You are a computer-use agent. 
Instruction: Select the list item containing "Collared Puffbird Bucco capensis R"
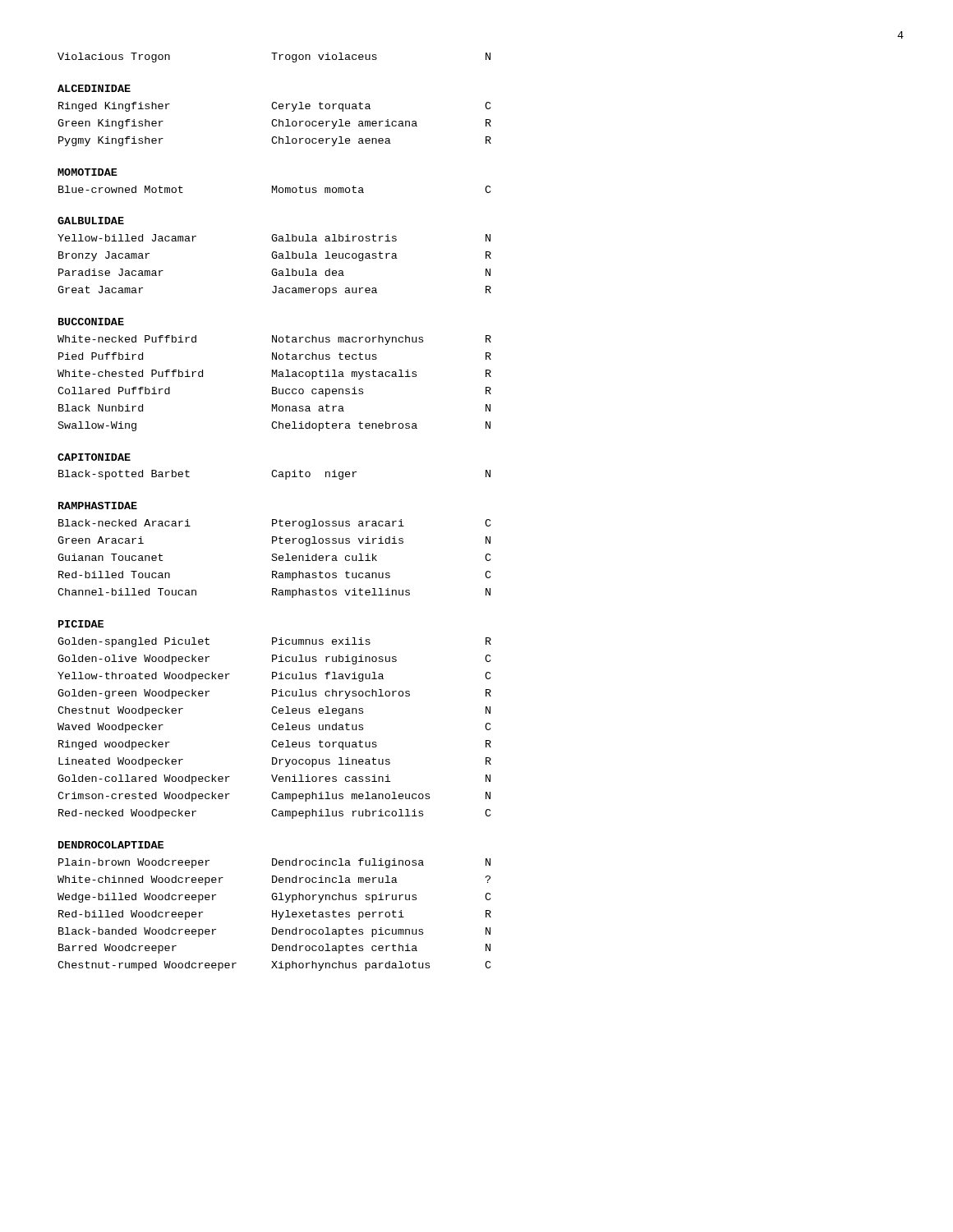[x=288, y=392]
